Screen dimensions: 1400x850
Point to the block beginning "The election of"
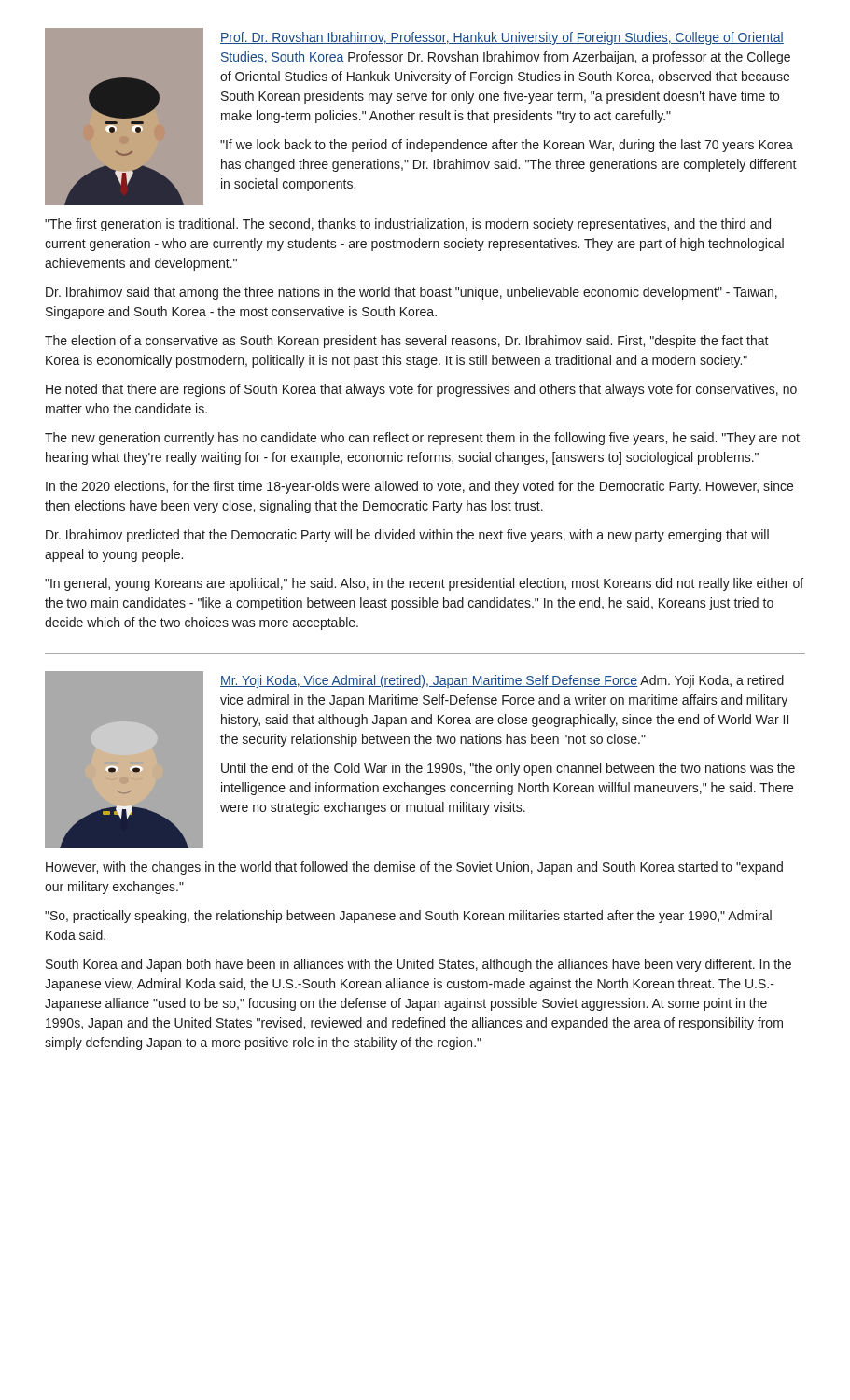coord(425,351)
